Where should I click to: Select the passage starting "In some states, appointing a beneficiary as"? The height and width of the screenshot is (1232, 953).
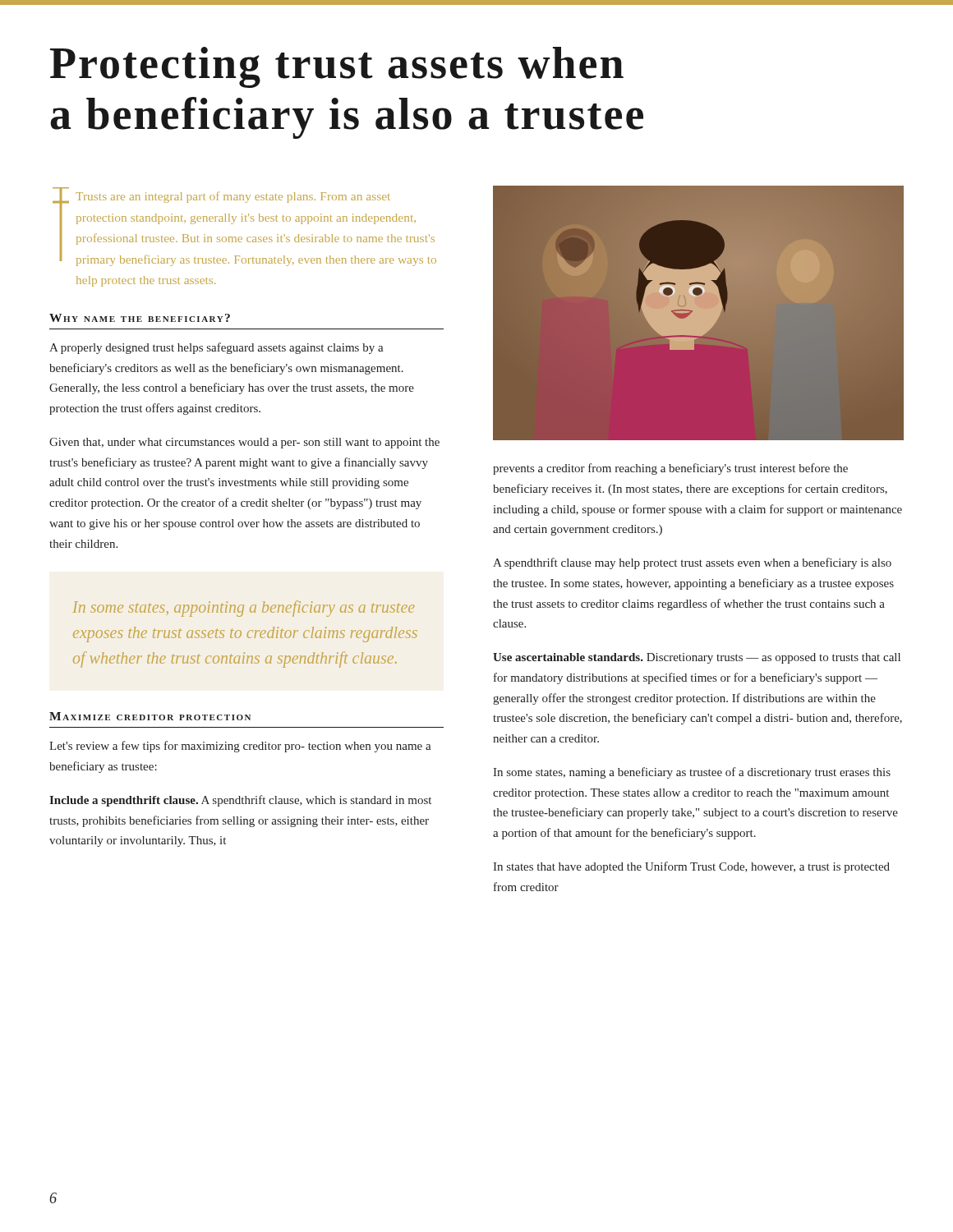point(246,633)
